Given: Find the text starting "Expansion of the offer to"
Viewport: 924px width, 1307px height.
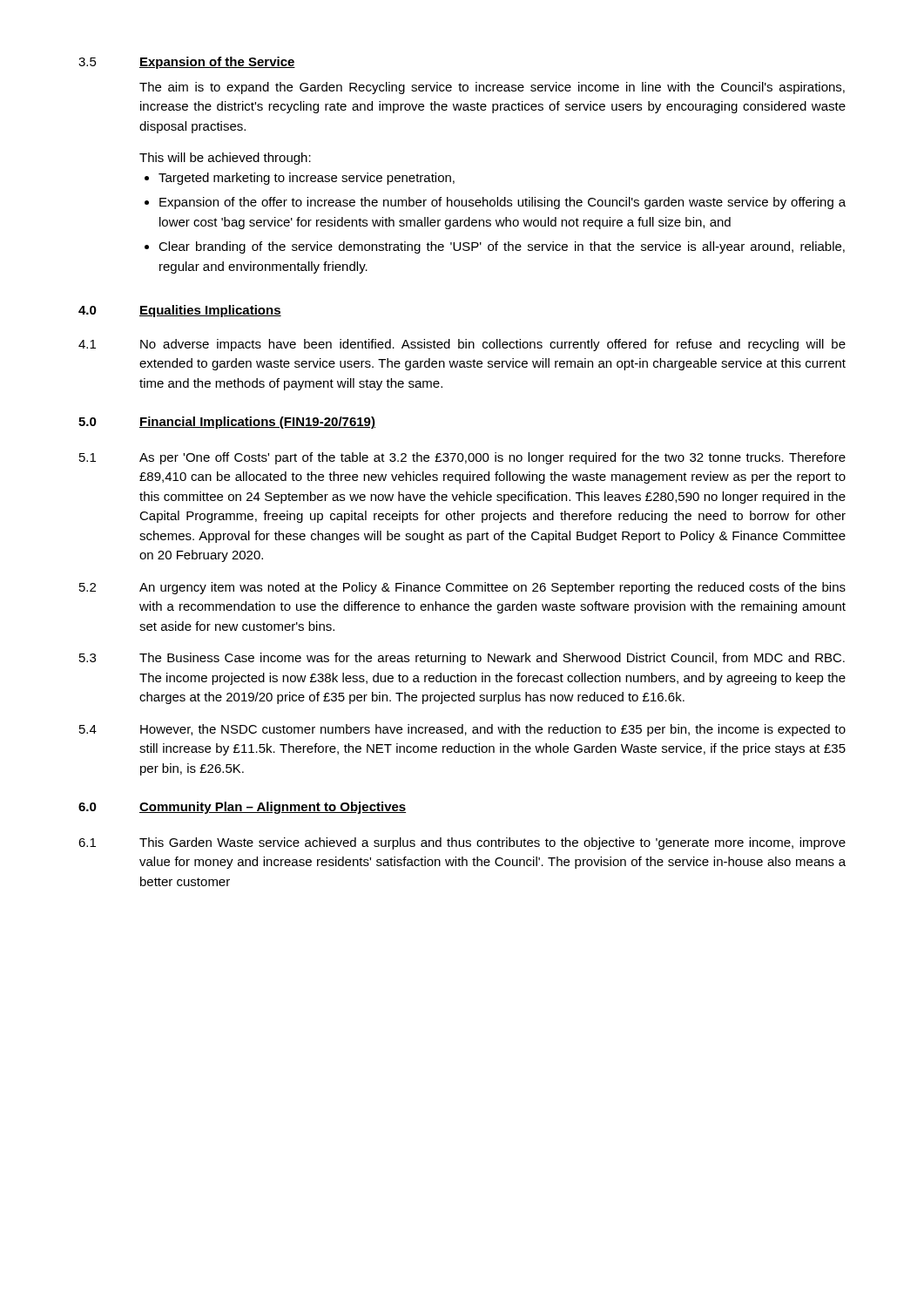Looking at the screenshot, I should (x=502, y=212).
